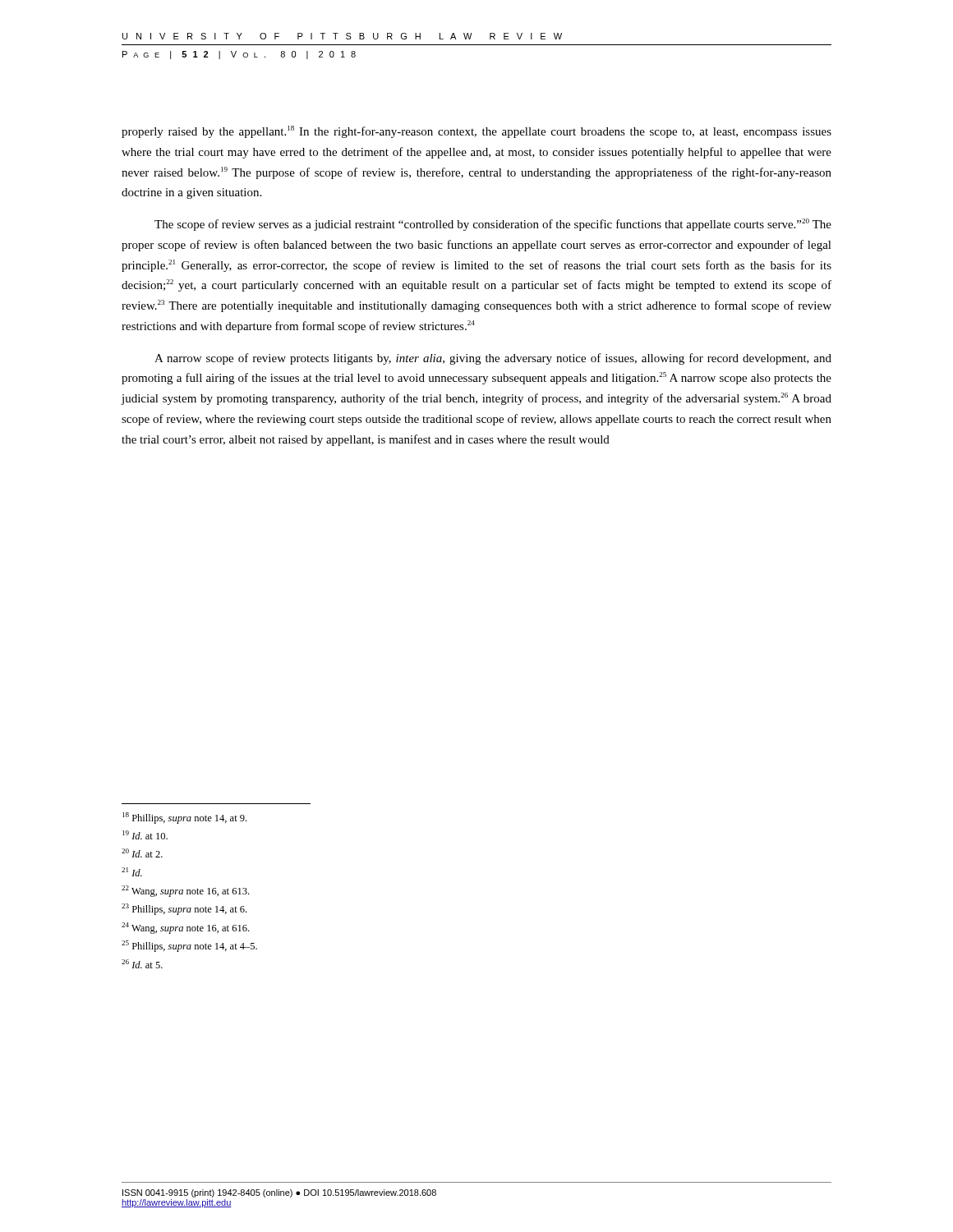Select the text block that reads "The scope of review serves as a"
953x1232 pixels.
(476, 275)
